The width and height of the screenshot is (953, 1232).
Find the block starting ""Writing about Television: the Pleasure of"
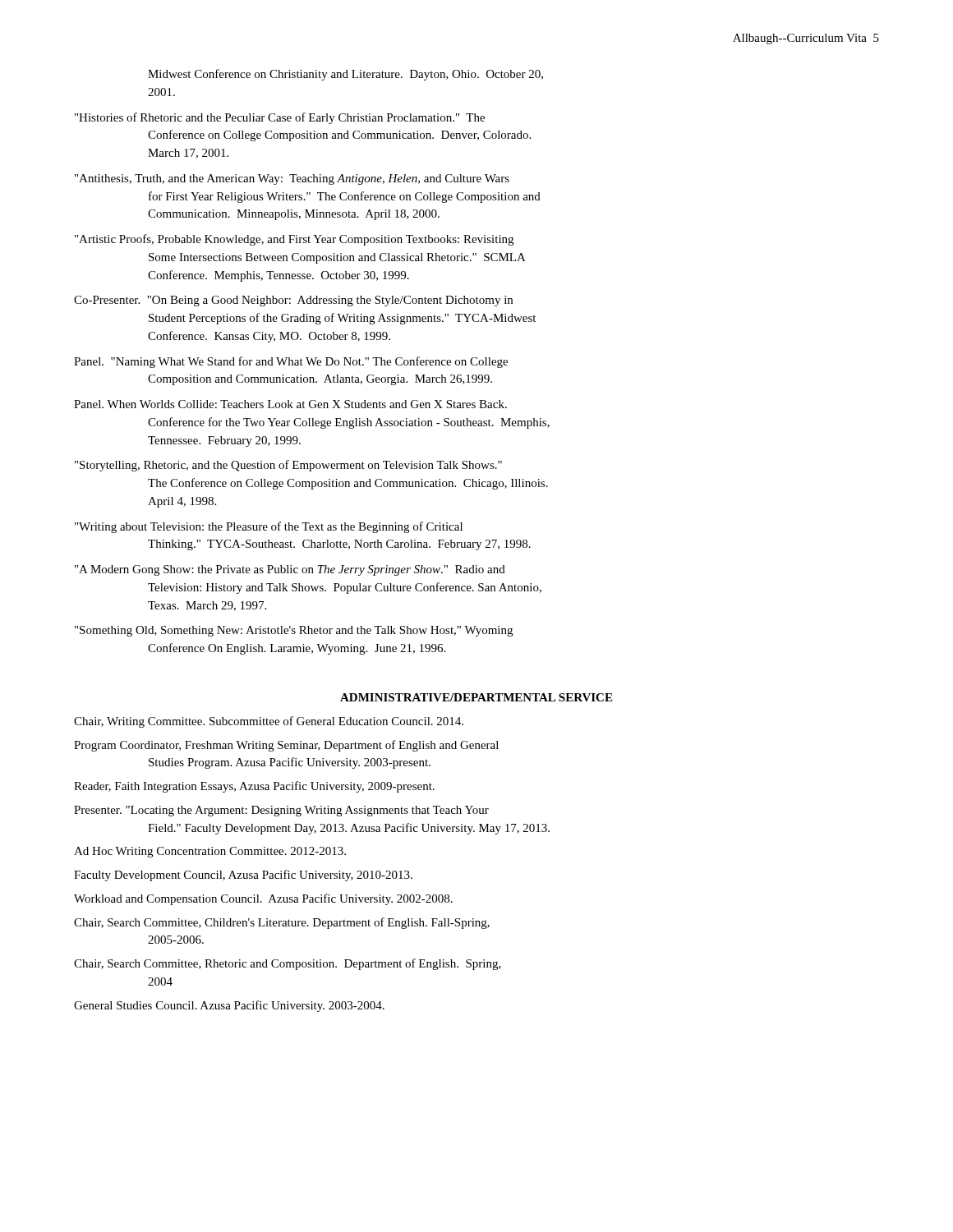(x=476, y=536)
